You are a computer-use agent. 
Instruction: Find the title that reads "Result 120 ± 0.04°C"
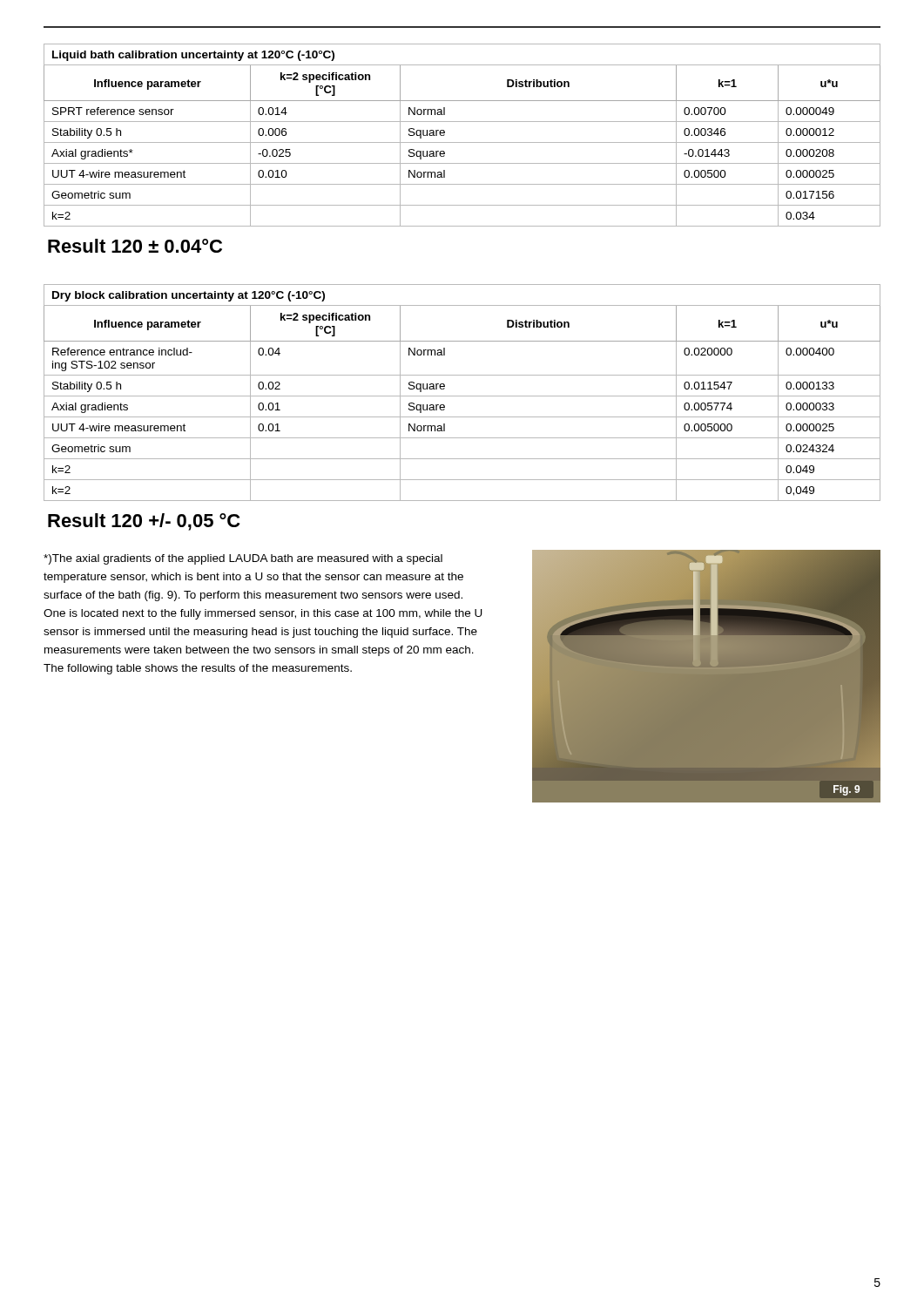pyautogui.click(x=135, y=246)
